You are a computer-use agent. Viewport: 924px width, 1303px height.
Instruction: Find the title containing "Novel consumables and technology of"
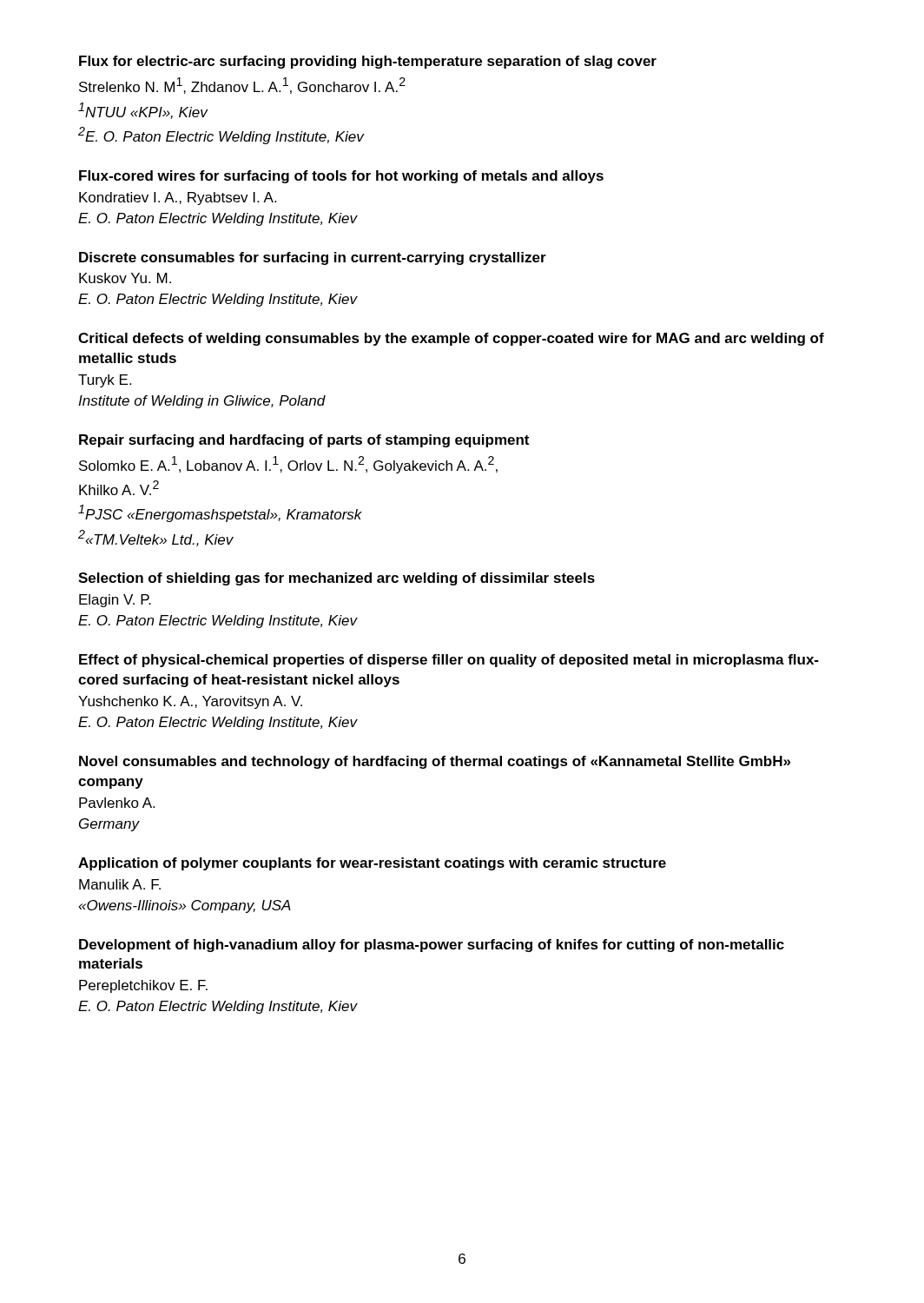[x=435, y=771]
